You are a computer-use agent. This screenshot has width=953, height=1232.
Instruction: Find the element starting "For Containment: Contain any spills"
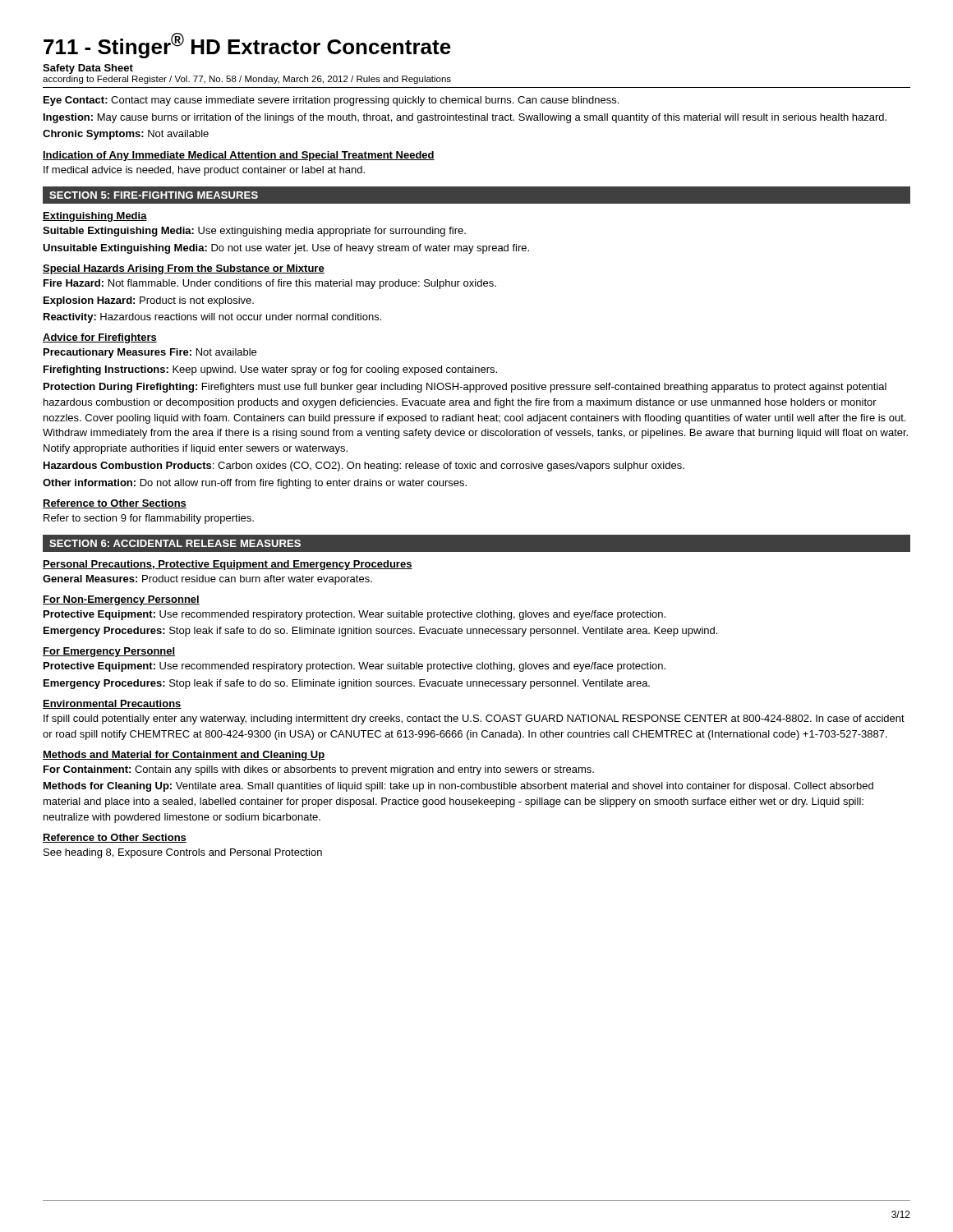476,770
